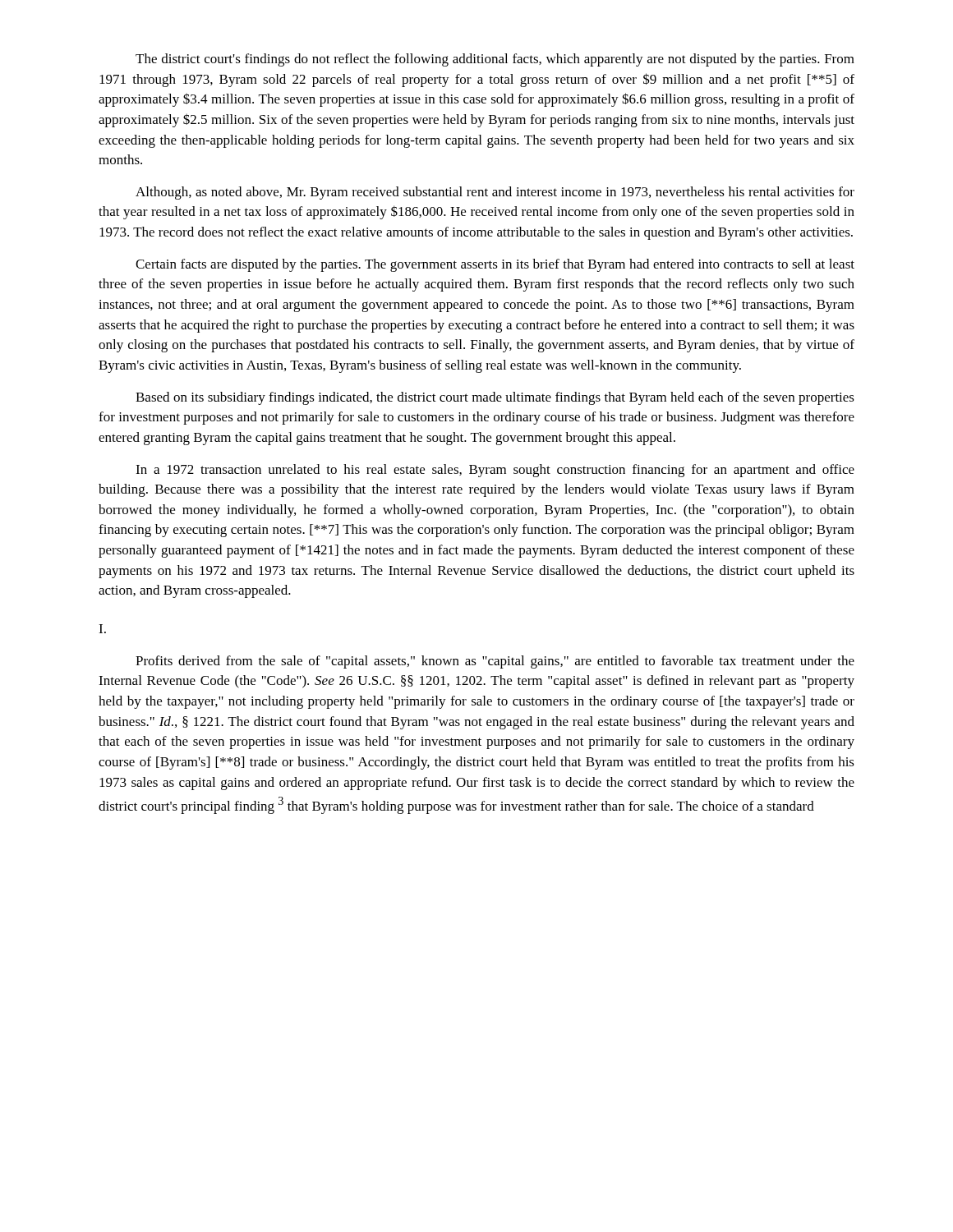Find the text block that reads "In a 1972 transaction unrelated"

(x=476, y=530)
